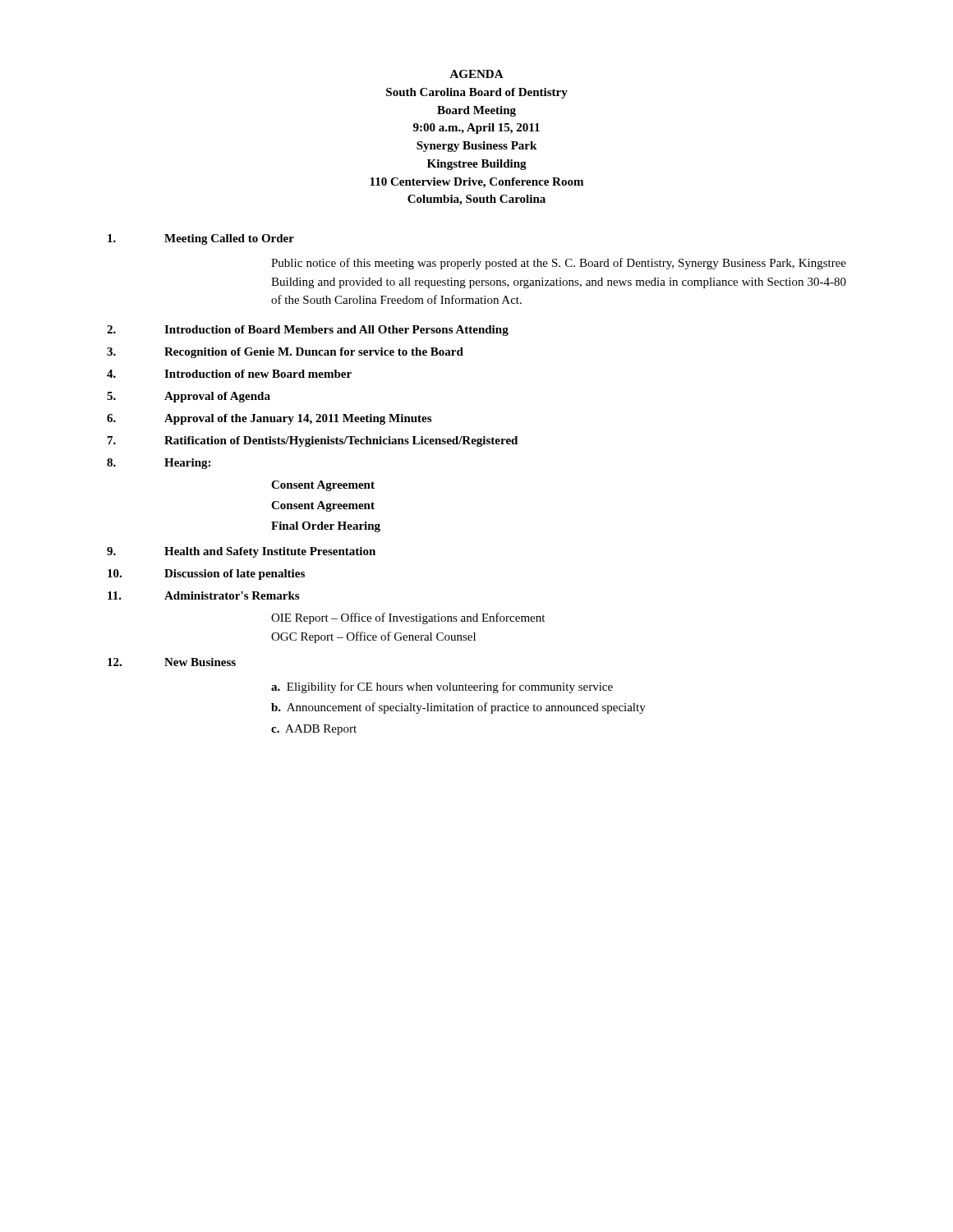953x1232 pixels.
Task: Select the region starting "7. Ratification of Dentists/Hygienists/Technicians Licensed/Registered"
Action: point(312,440)
